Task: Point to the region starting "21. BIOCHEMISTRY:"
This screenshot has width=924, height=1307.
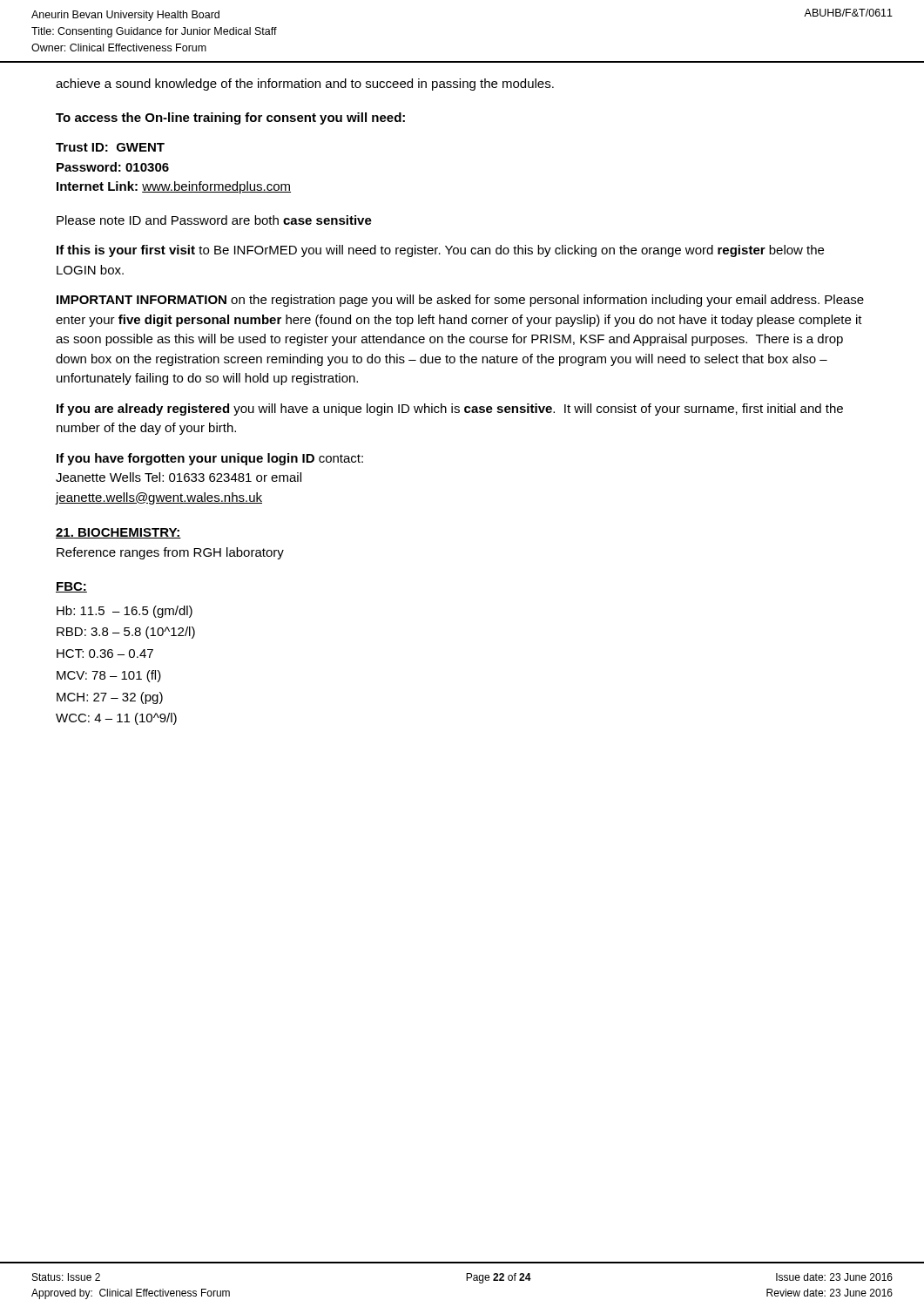Action: click(118, 532)
